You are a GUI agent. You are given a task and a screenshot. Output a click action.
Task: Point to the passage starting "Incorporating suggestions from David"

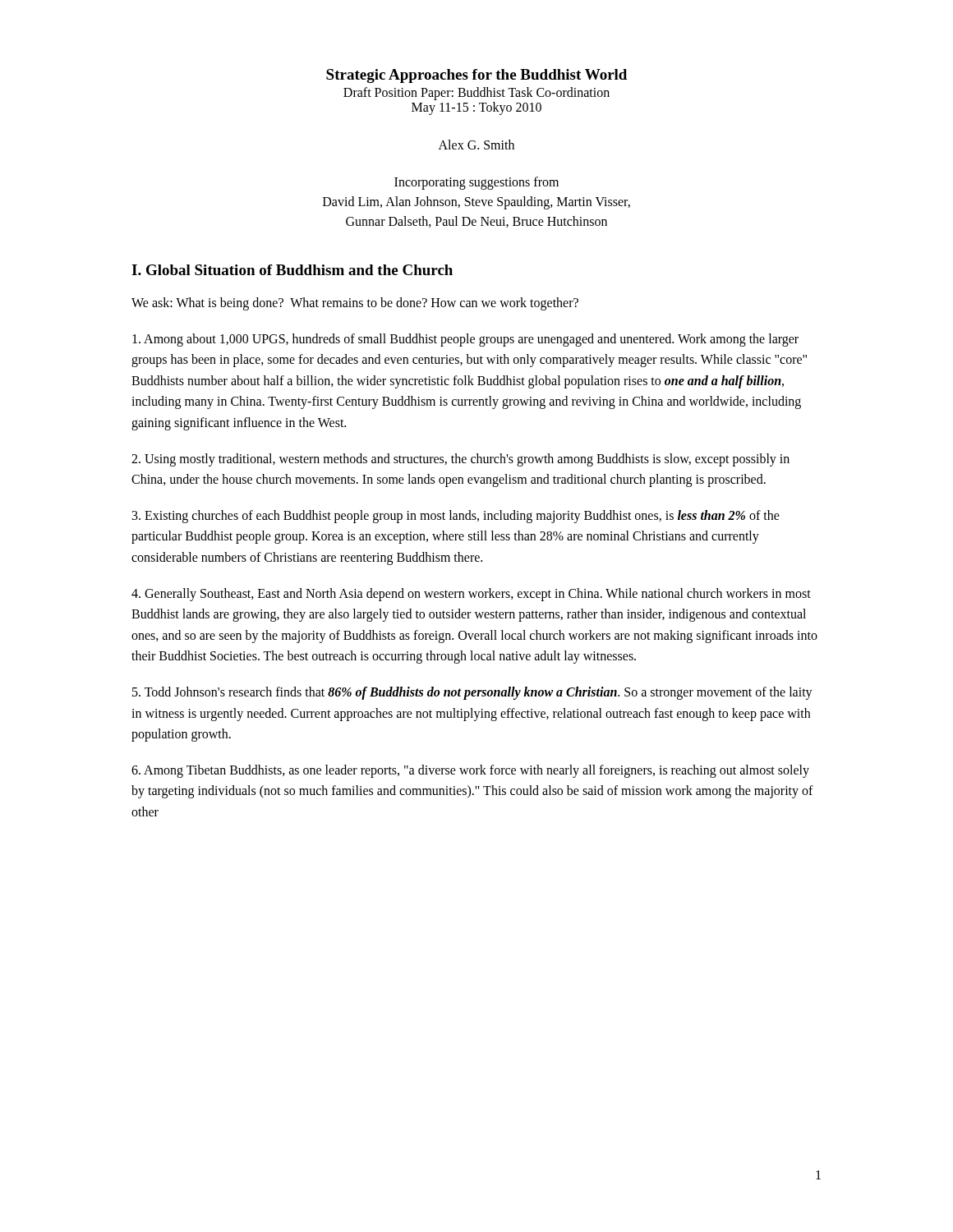point(476,202)
